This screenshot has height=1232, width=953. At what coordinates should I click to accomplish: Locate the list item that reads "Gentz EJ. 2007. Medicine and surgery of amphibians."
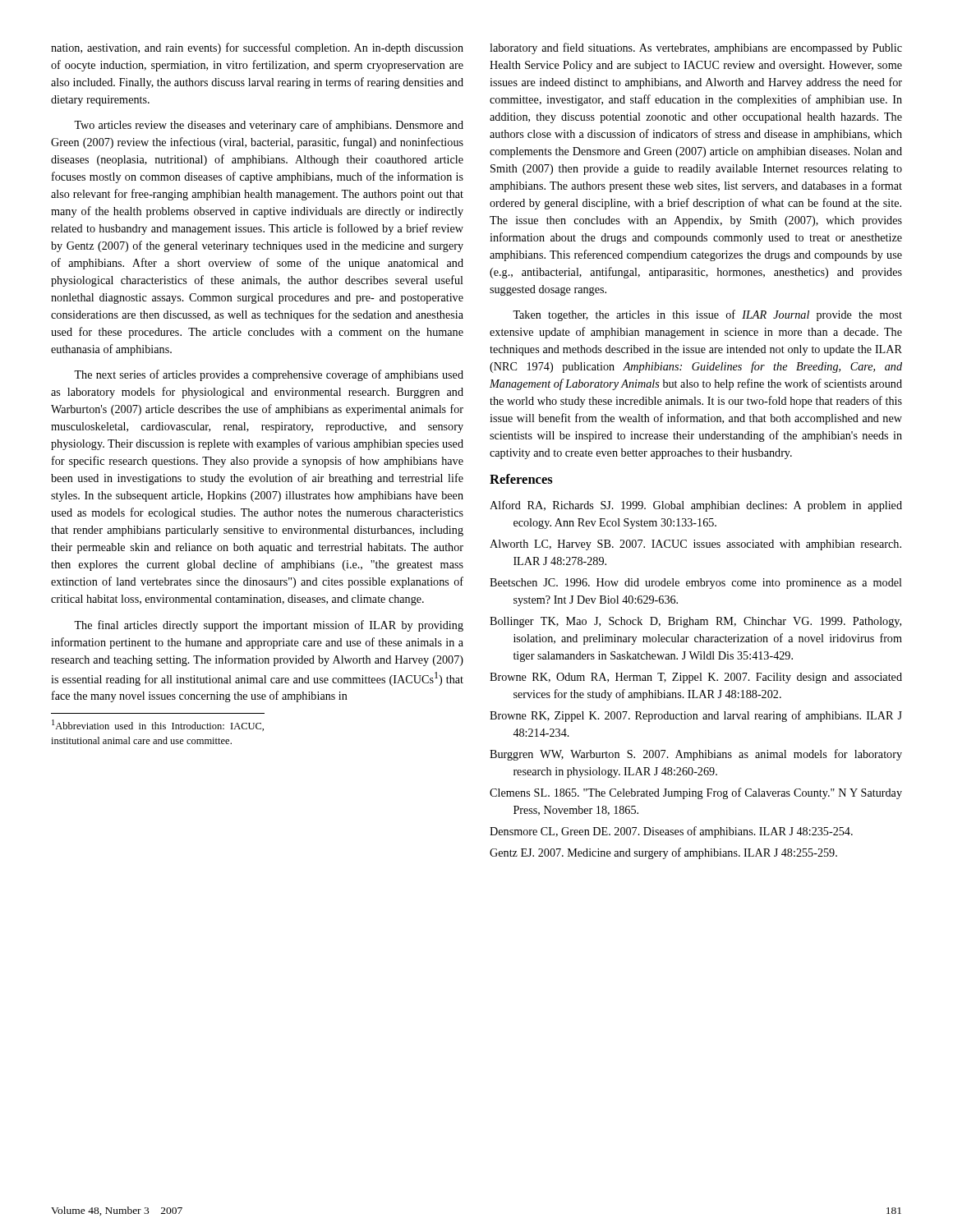point(664,853)
